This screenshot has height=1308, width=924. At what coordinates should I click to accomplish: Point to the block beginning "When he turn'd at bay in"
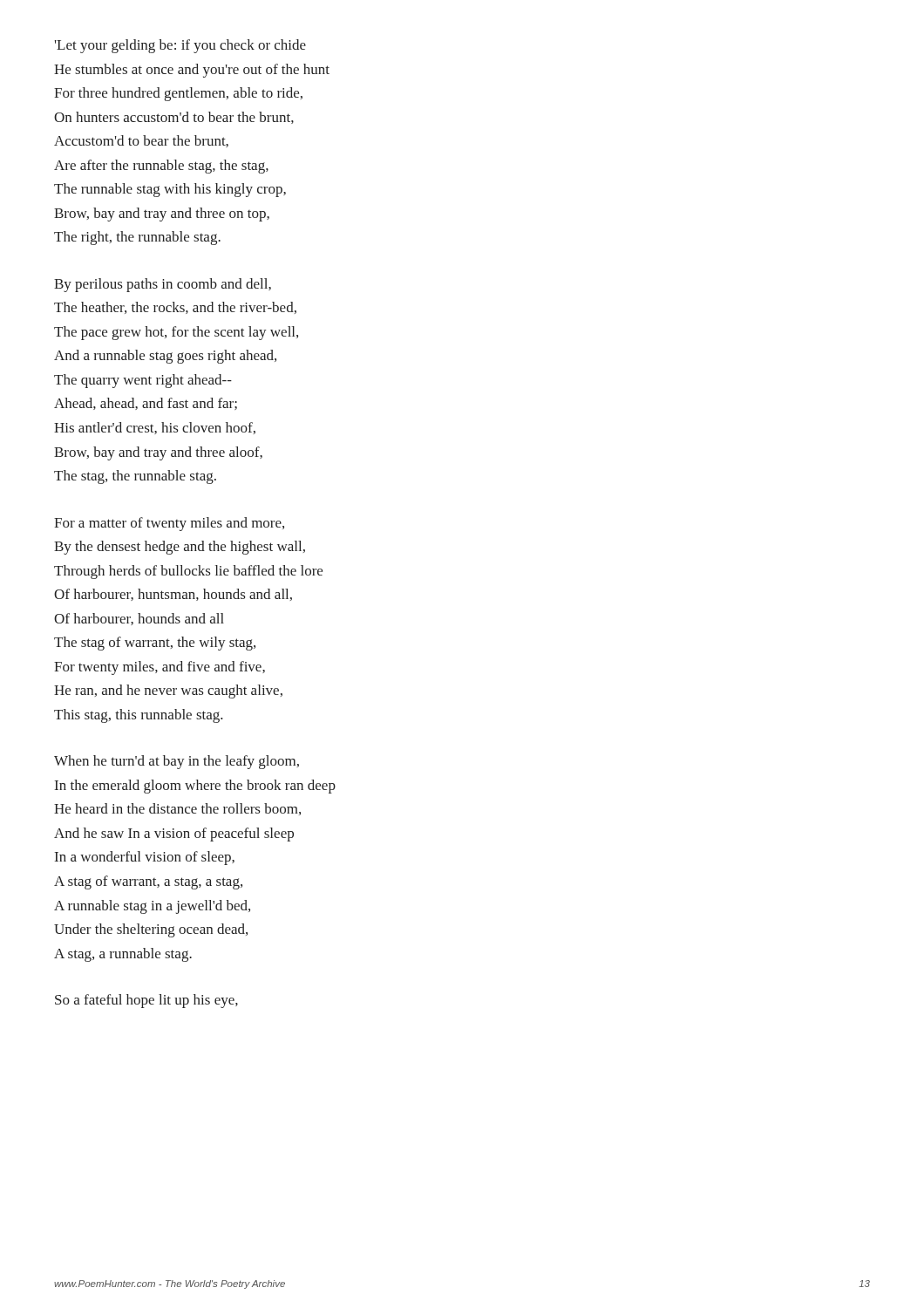coord(177,762)
